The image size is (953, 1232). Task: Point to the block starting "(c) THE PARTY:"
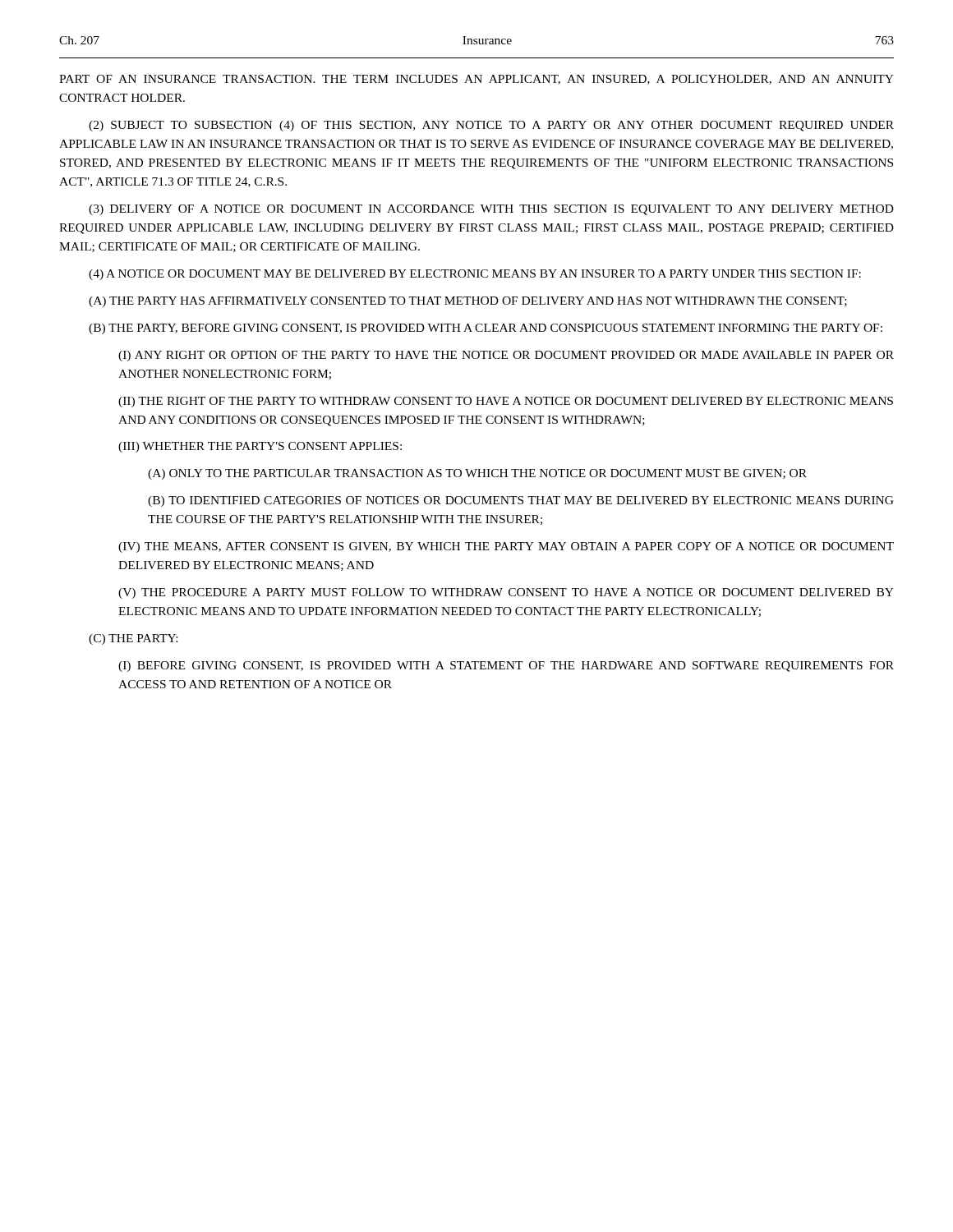pos(134,638)
